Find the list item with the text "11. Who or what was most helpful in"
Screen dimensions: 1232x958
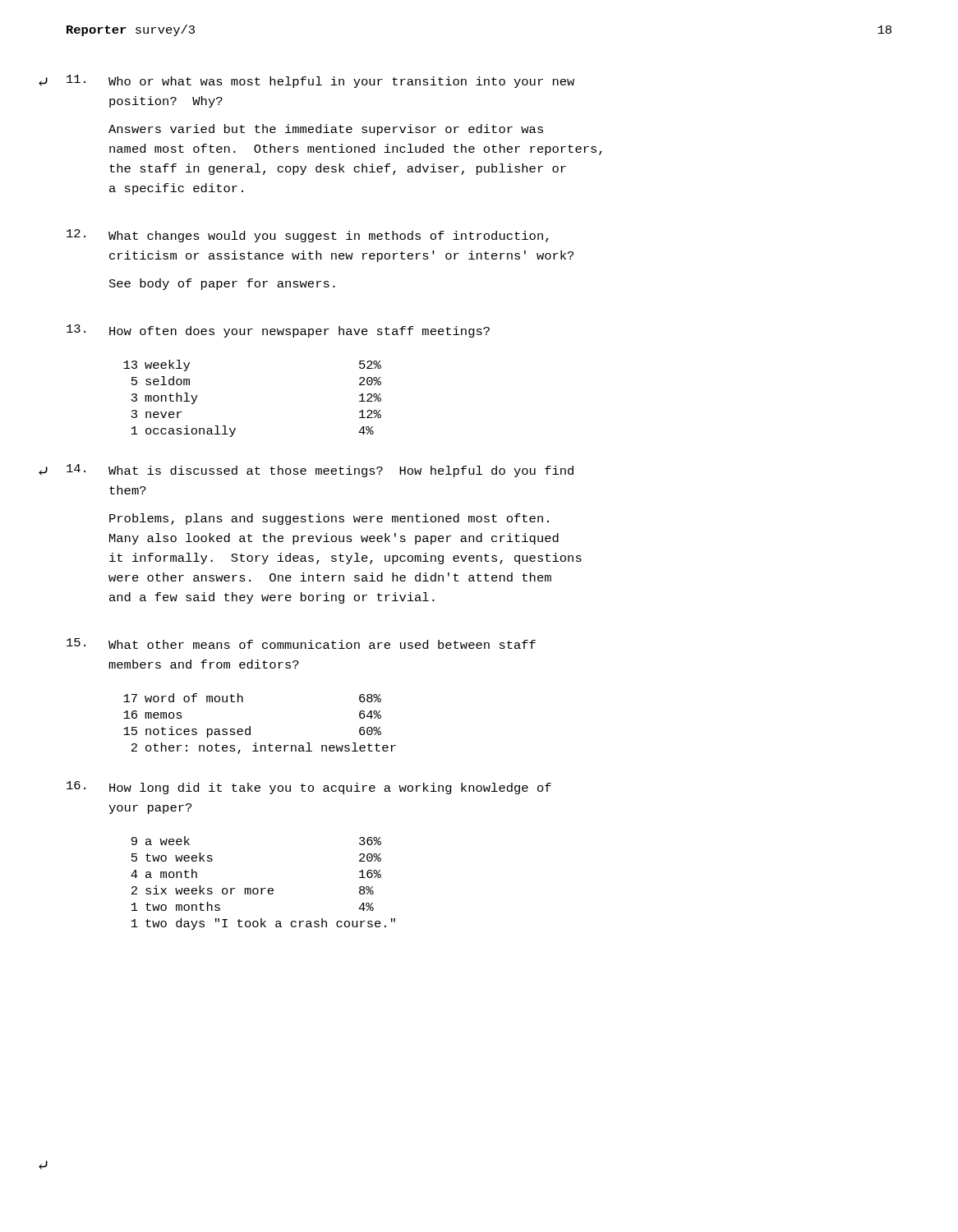(479, 140)
